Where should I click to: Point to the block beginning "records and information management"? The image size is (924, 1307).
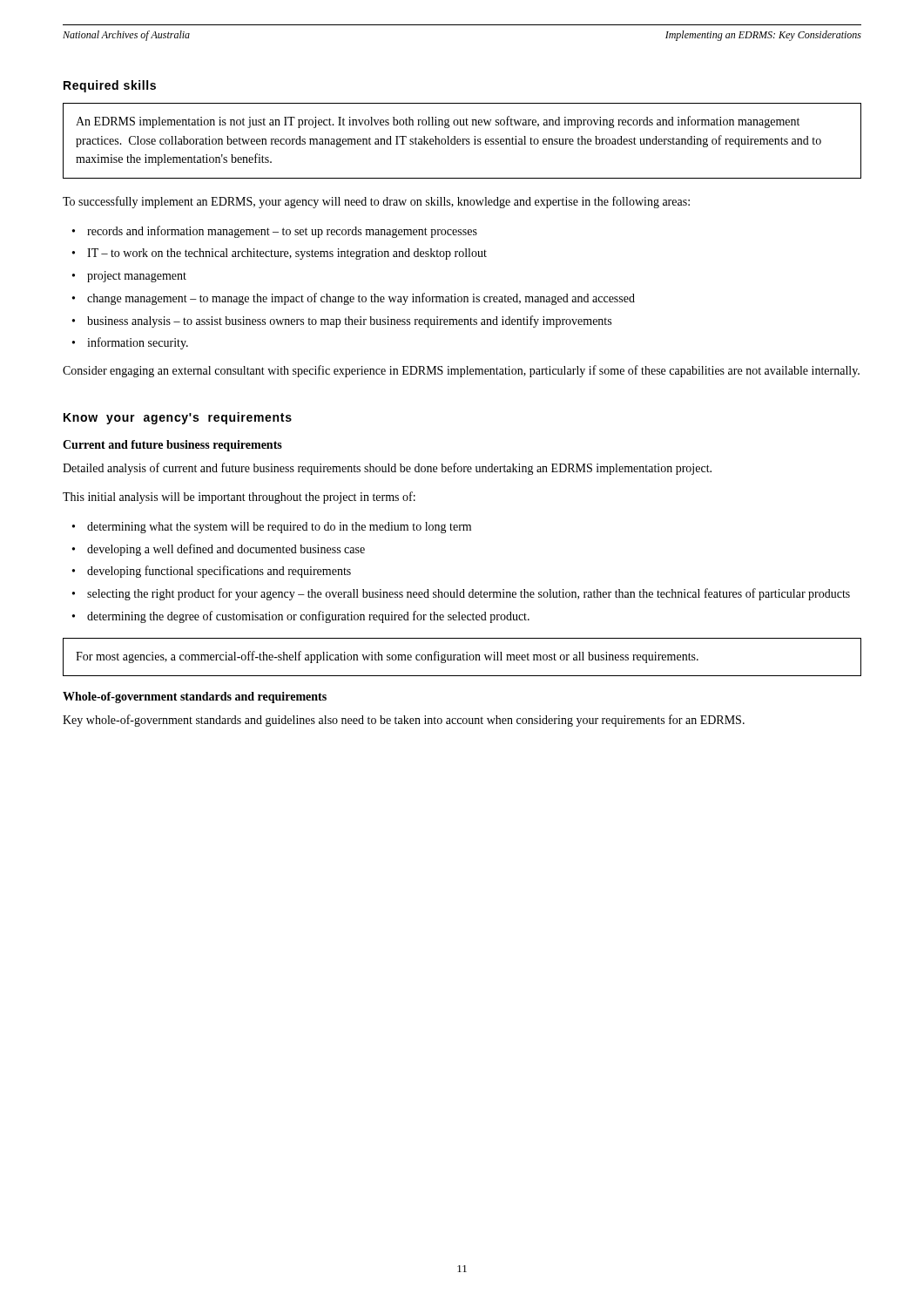point(282,231)
